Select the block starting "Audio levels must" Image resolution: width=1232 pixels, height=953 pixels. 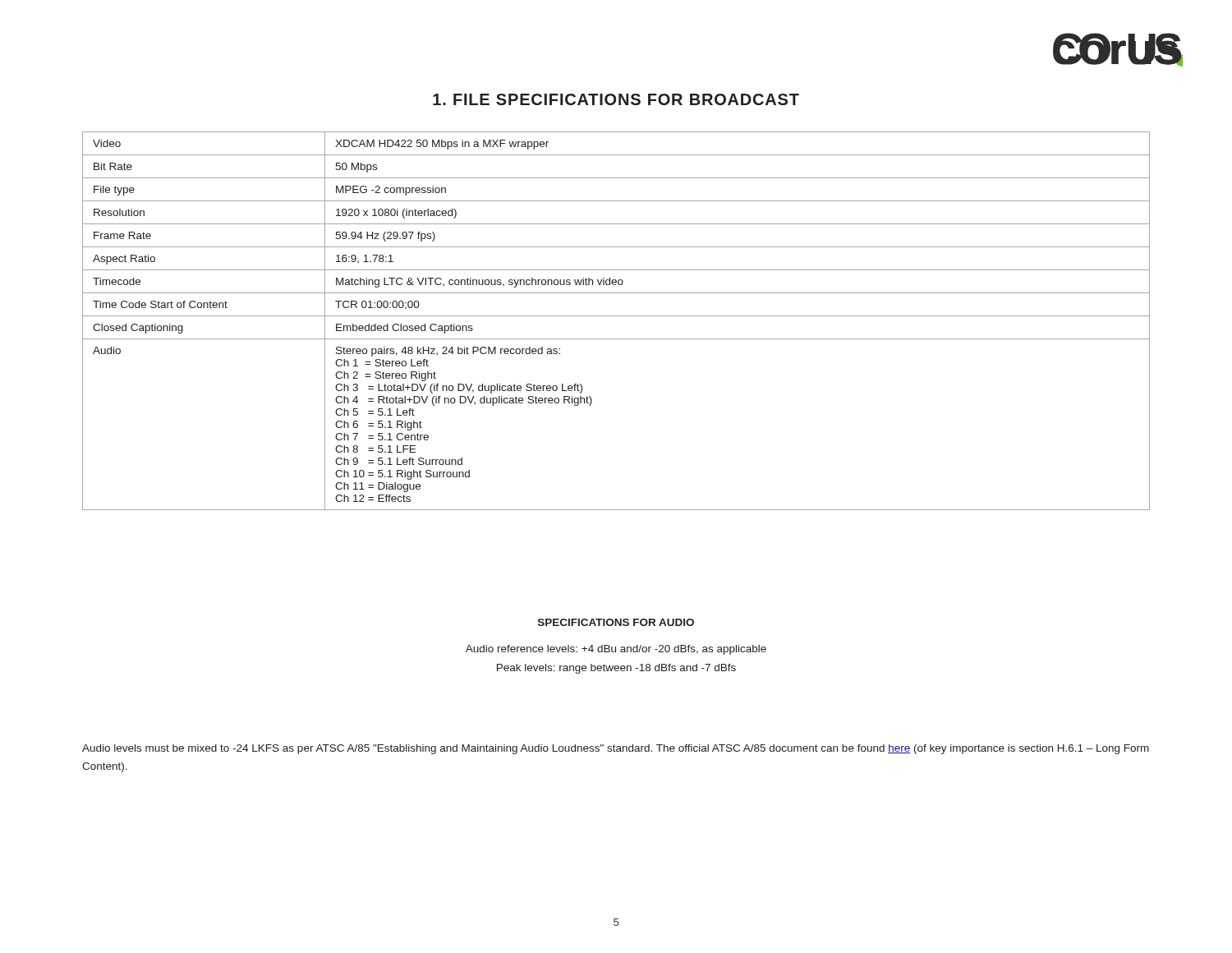616,757
